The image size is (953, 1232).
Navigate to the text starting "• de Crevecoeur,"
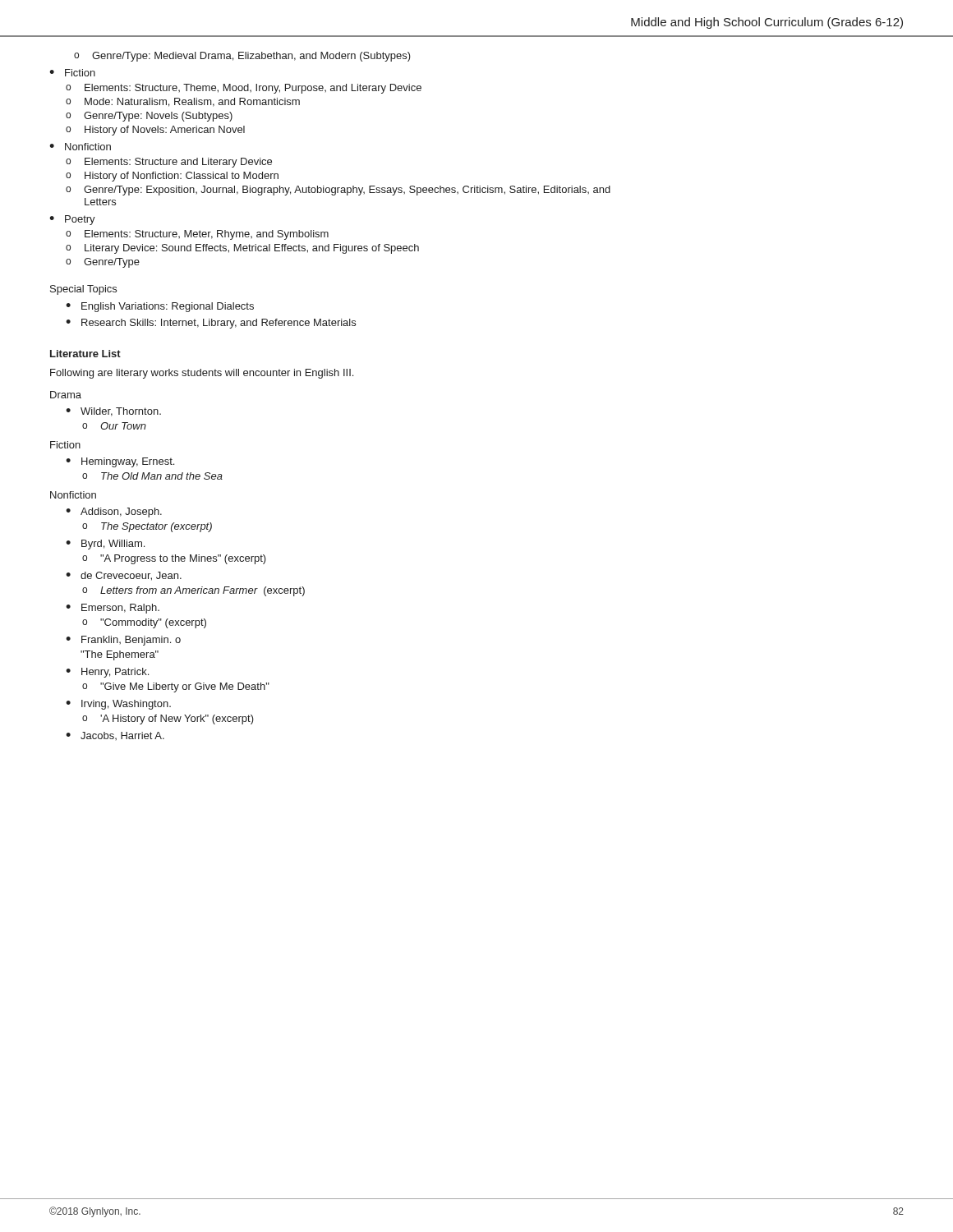coord(124,576)
